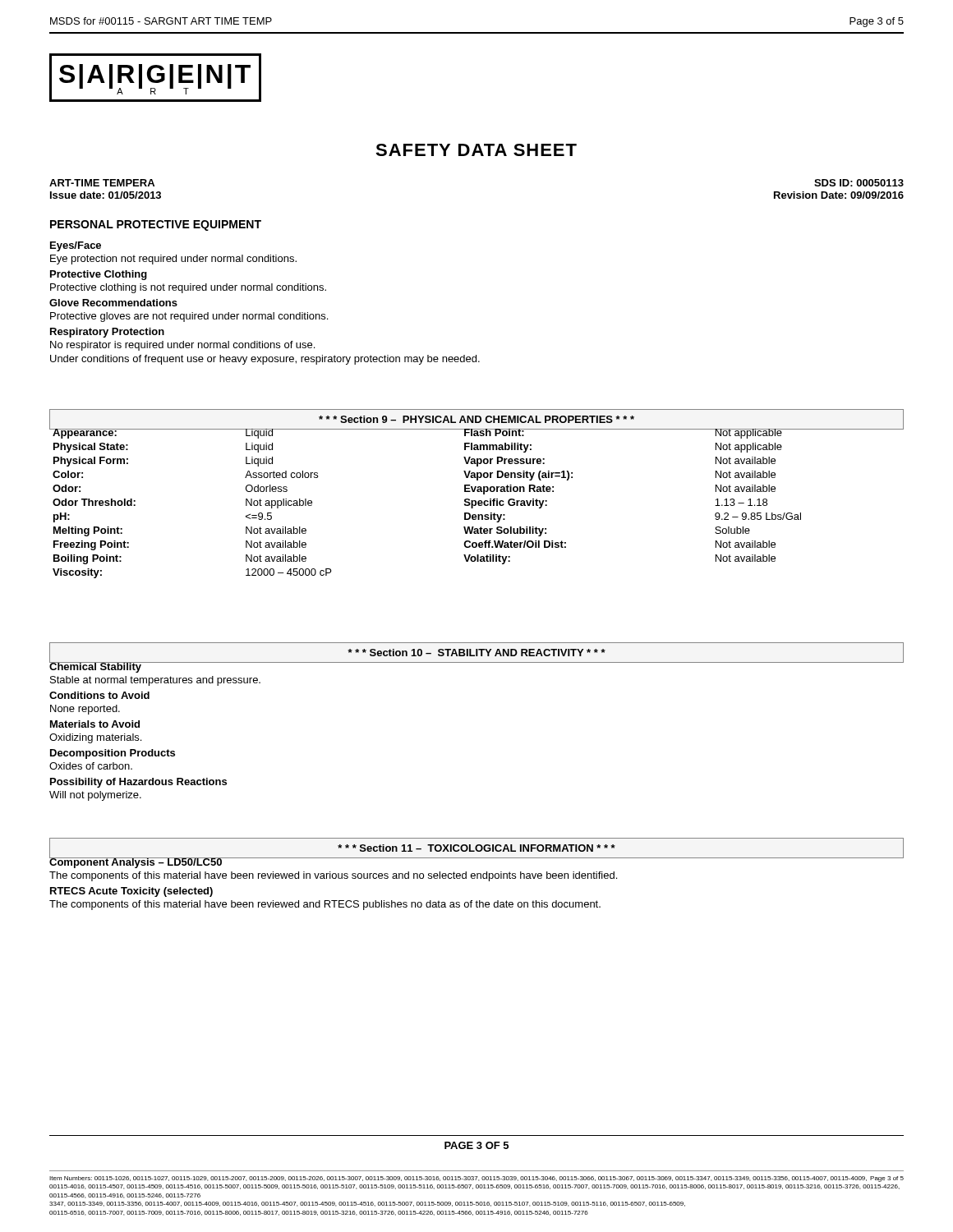Locate the logo
Viewport: 953px width, 1232px height.
(155, 78)
